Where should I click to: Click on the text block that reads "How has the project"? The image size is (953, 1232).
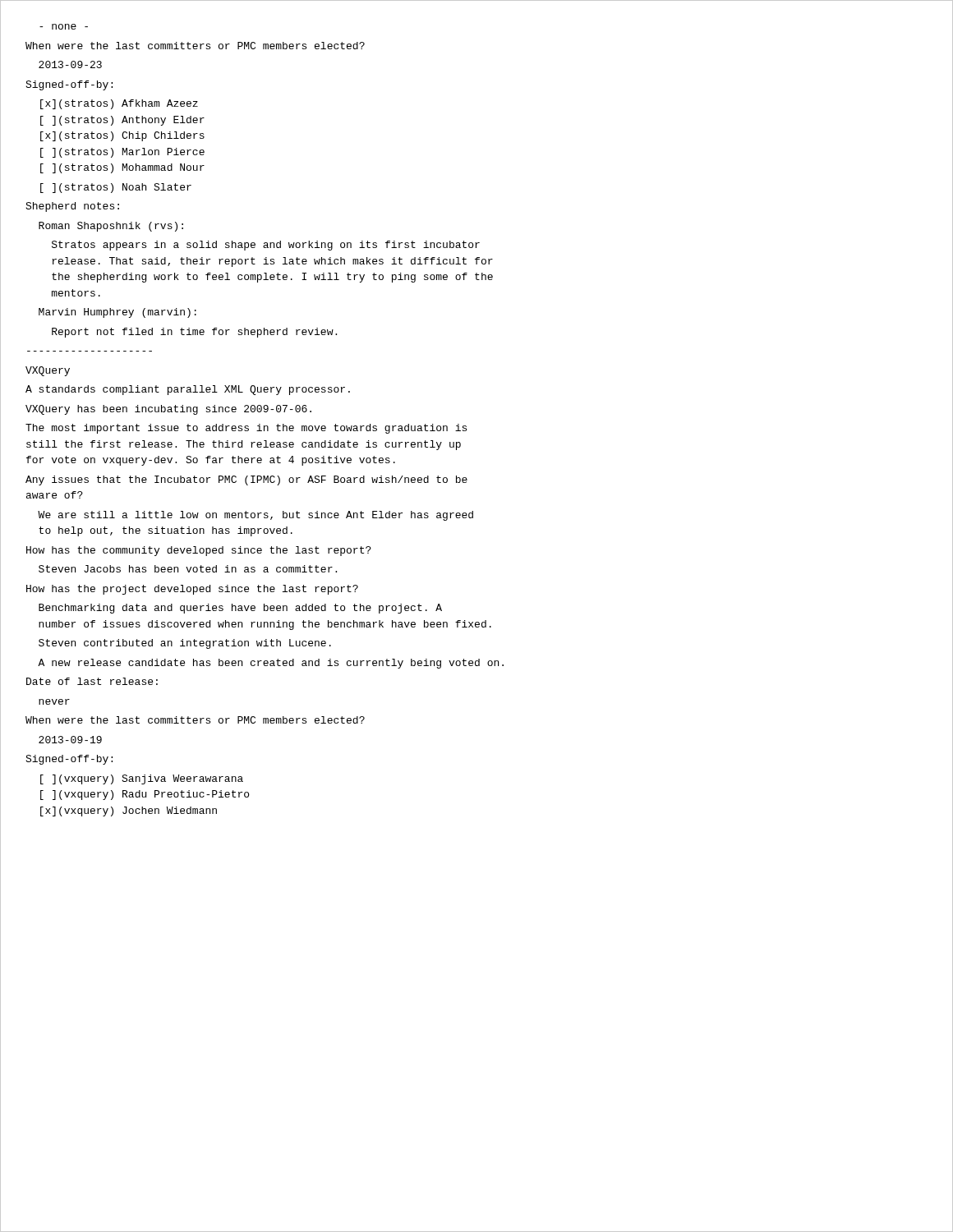pos(192,589)
